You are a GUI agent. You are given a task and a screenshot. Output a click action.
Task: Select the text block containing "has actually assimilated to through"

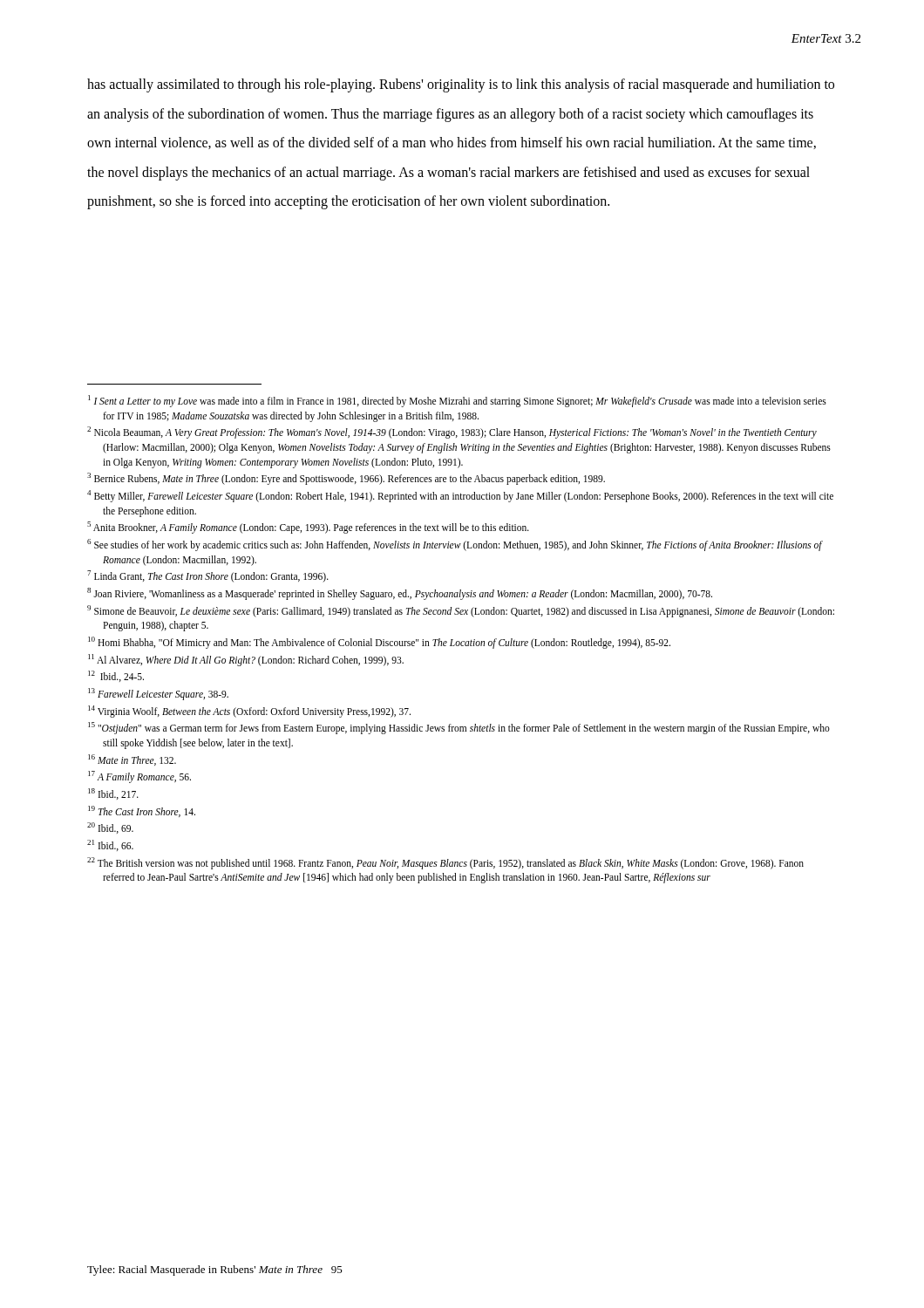462,143
